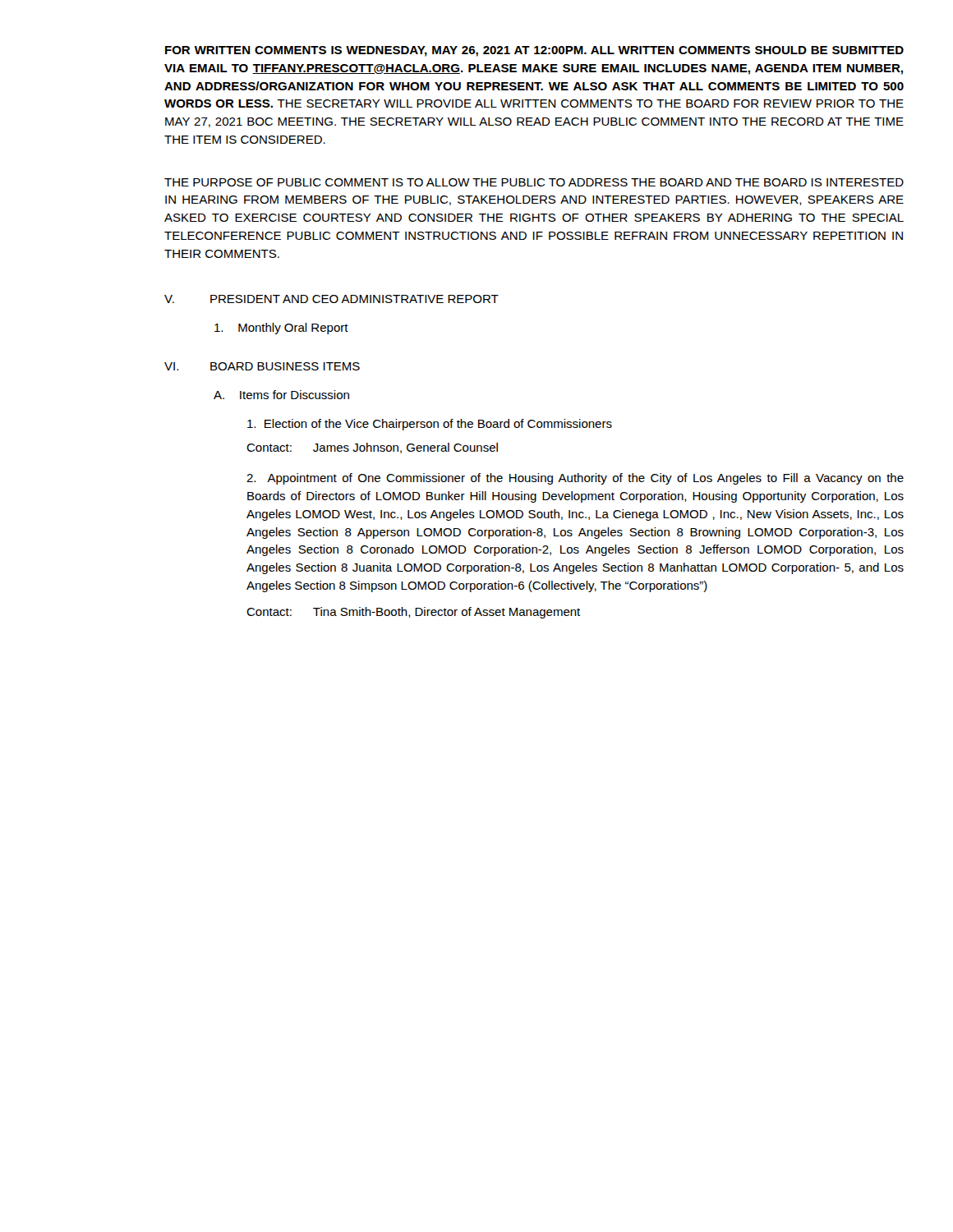Point to the block beginning "Election of the"
Viewport: 953px width, 1232px height.
(x=429, y=424)
